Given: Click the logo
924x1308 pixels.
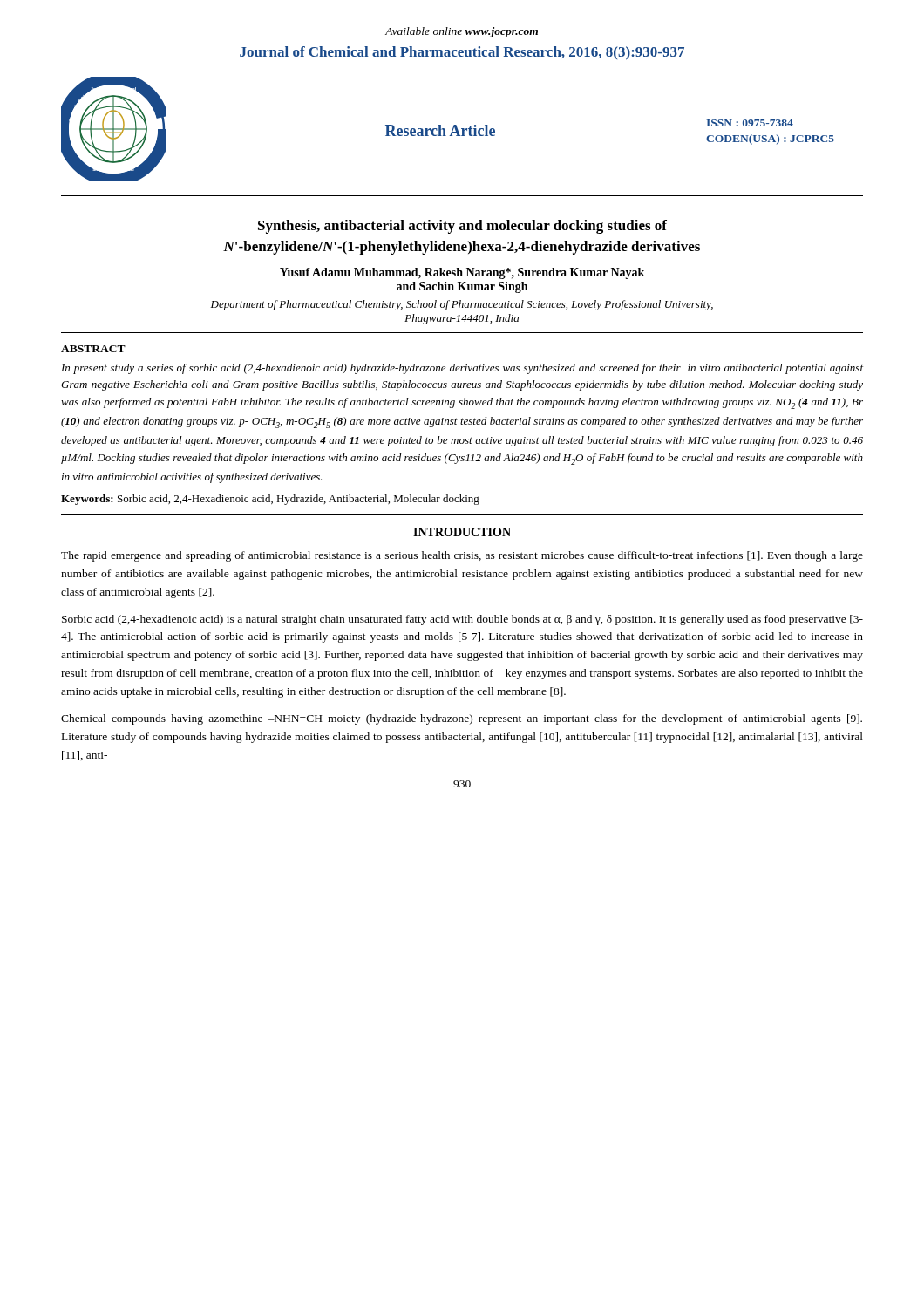Looking at the screenshot, I should point(122,131).
